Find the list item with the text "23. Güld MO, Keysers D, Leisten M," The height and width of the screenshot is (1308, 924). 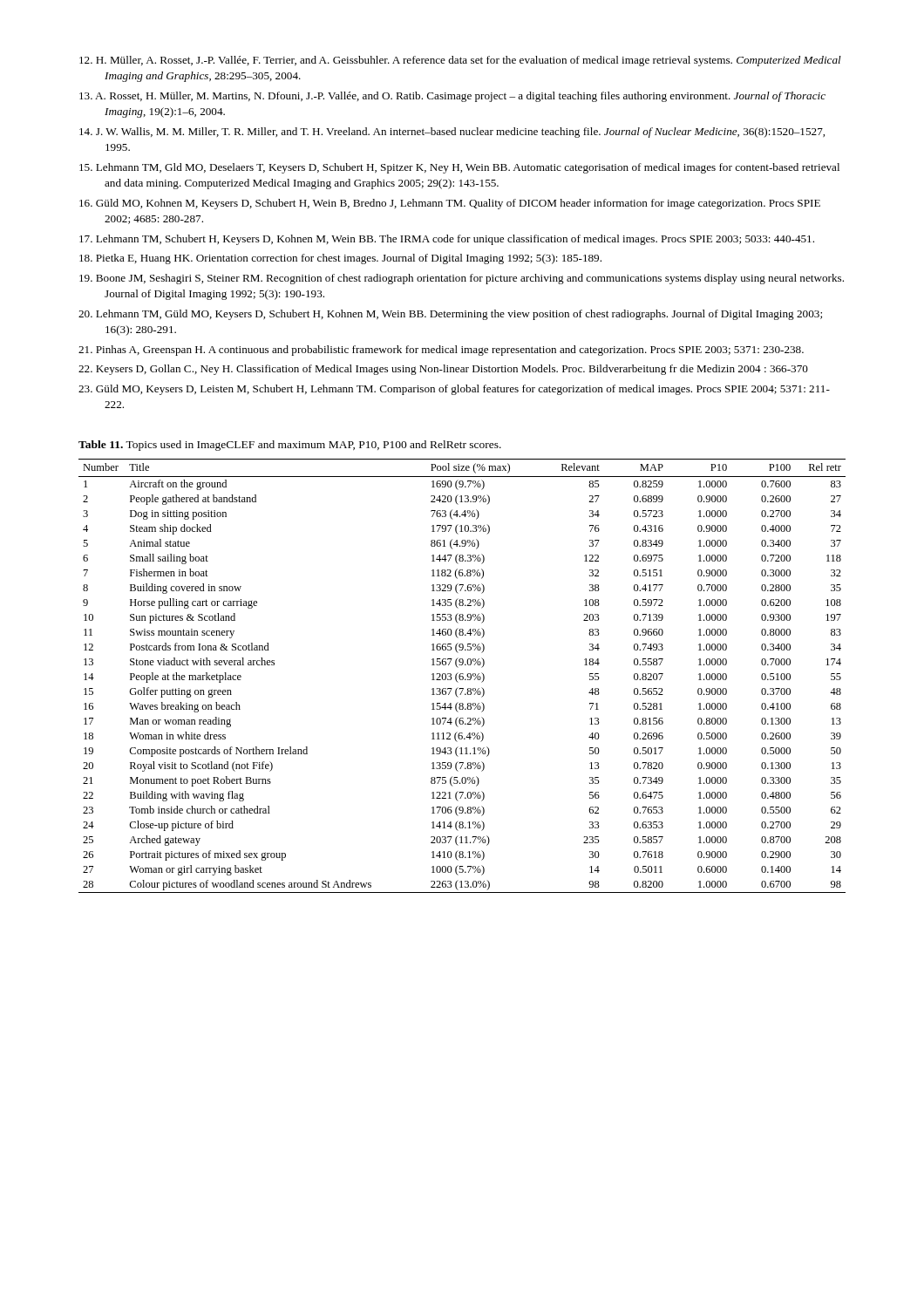pyautogui.click(x=454, y=396)
